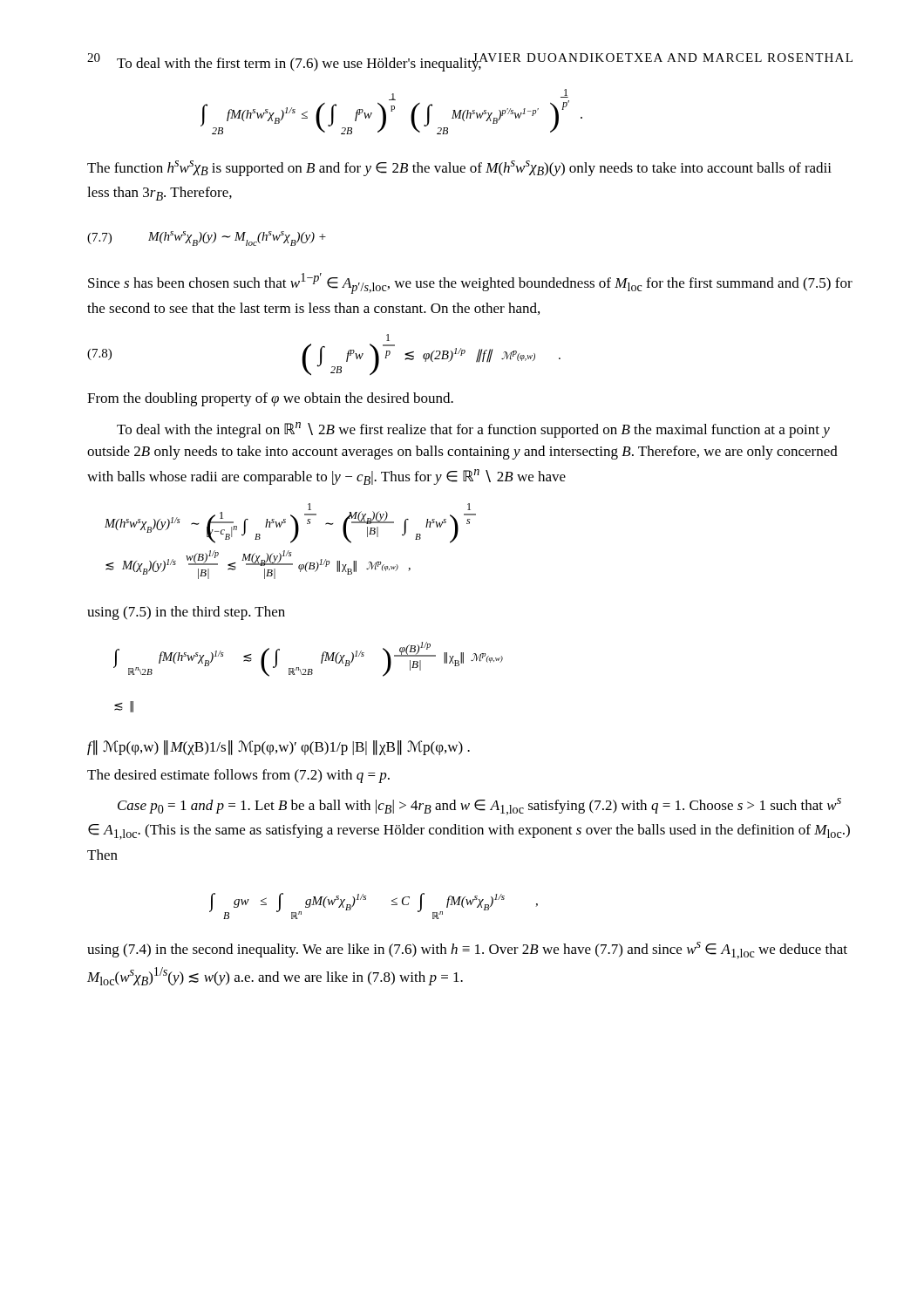Select the text starting "Since s has been chosen such that w1−p′"
This screenshot has width=924, height=1308.
470,294
